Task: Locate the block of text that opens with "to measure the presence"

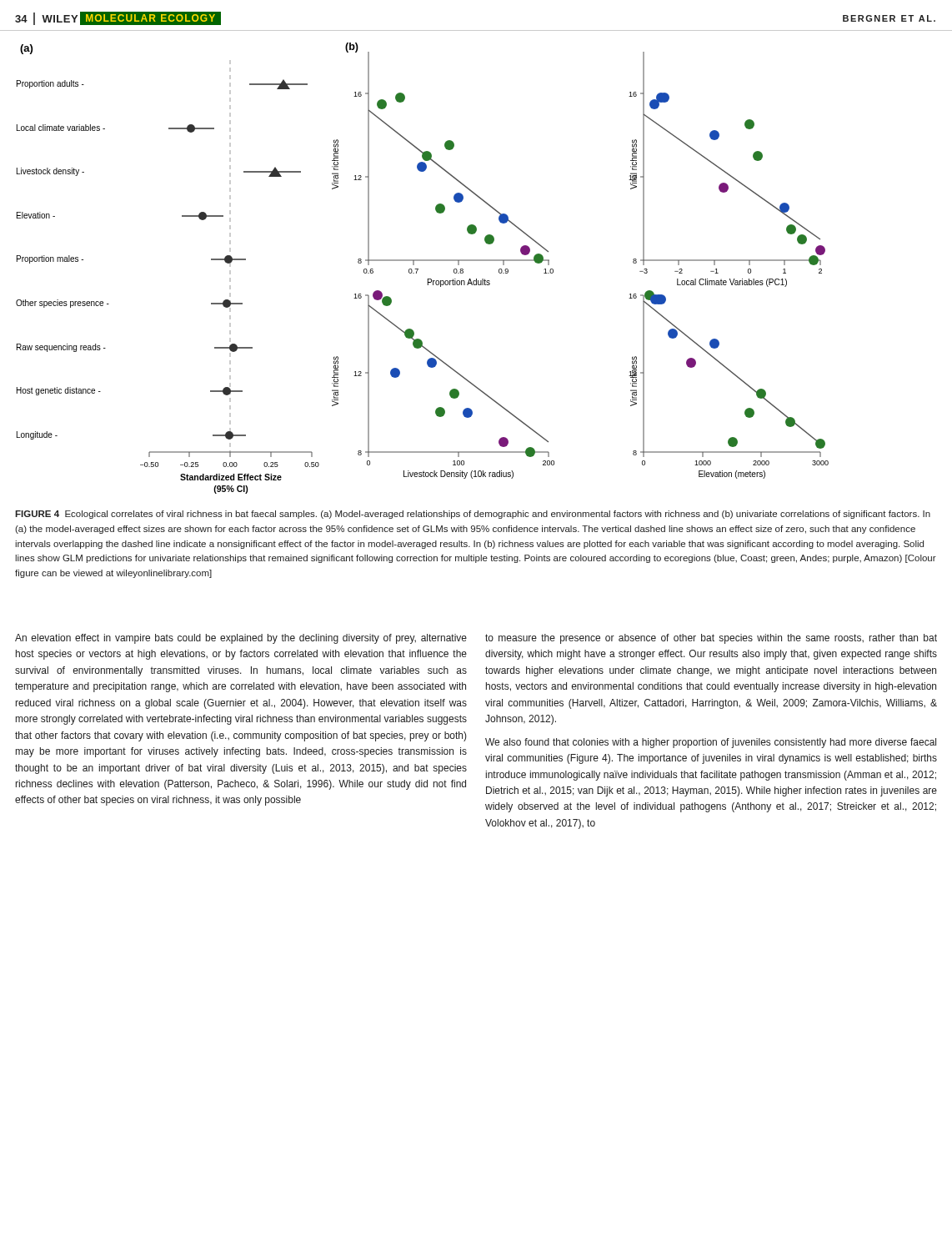Action: pos(711,731)
